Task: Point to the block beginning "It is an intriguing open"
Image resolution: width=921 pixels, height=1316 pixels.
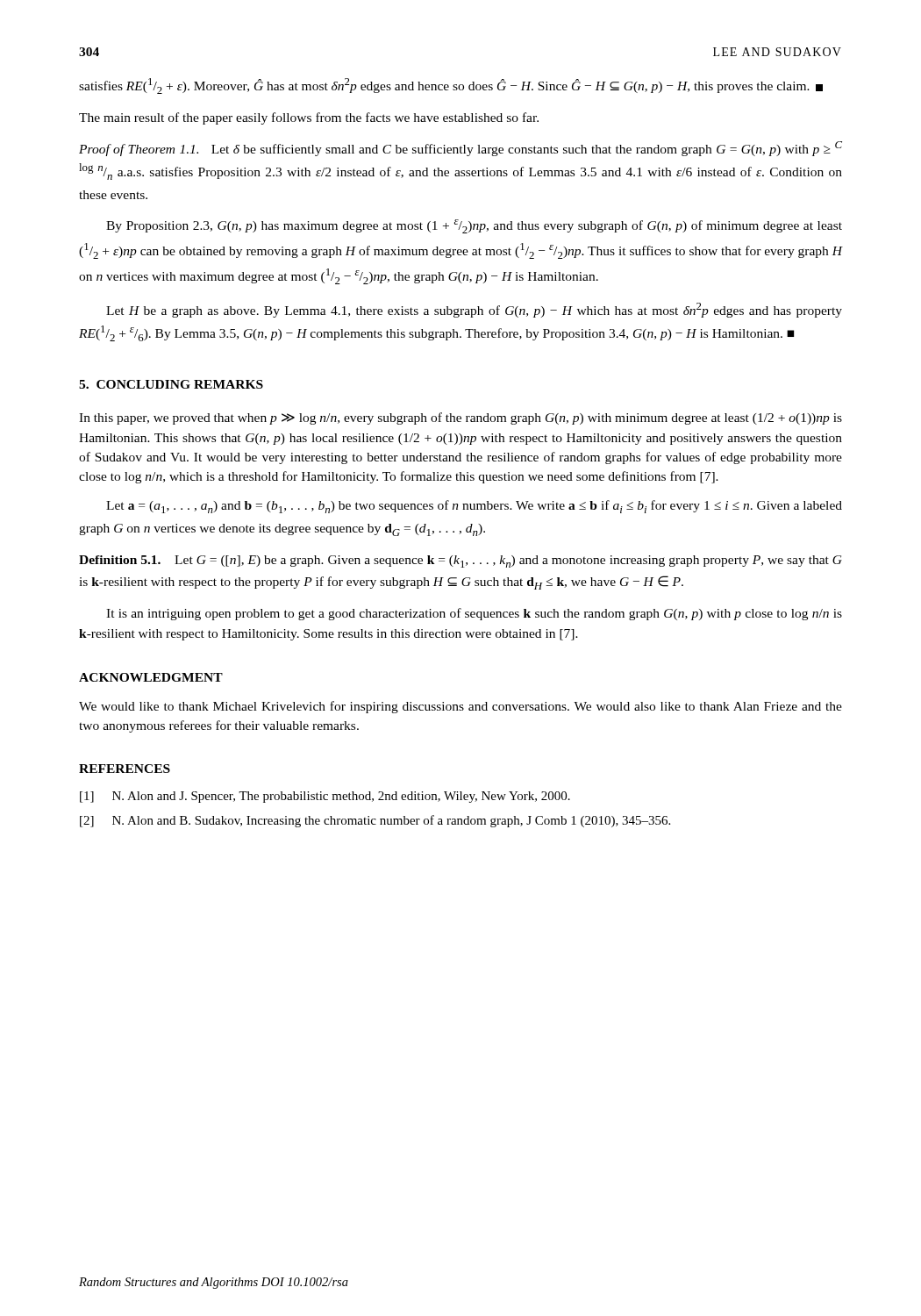Action: [460, 624]
